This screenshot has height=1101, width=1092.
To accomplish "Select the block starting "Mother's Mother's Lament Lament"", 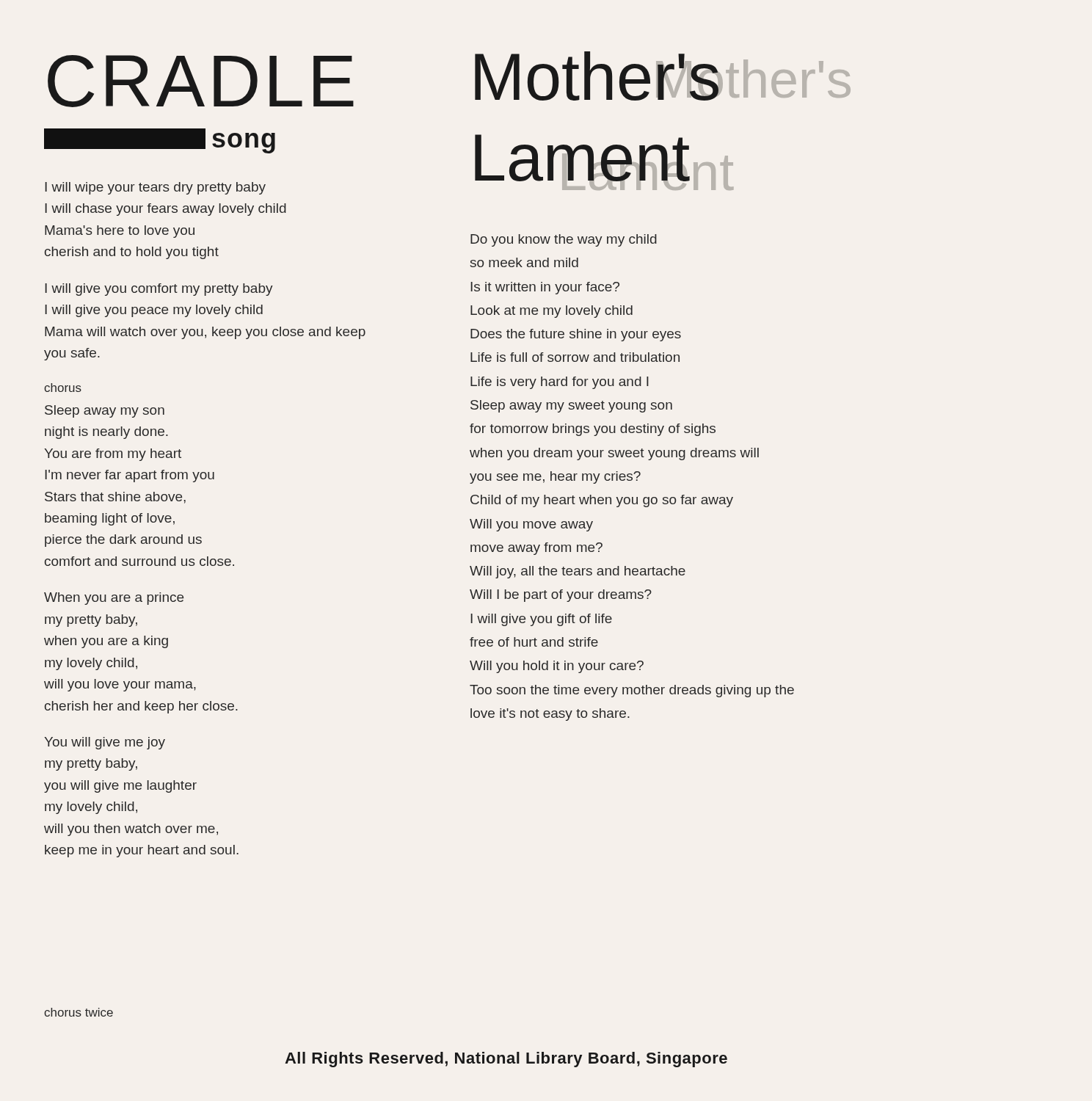I will (x=661, y=123).
